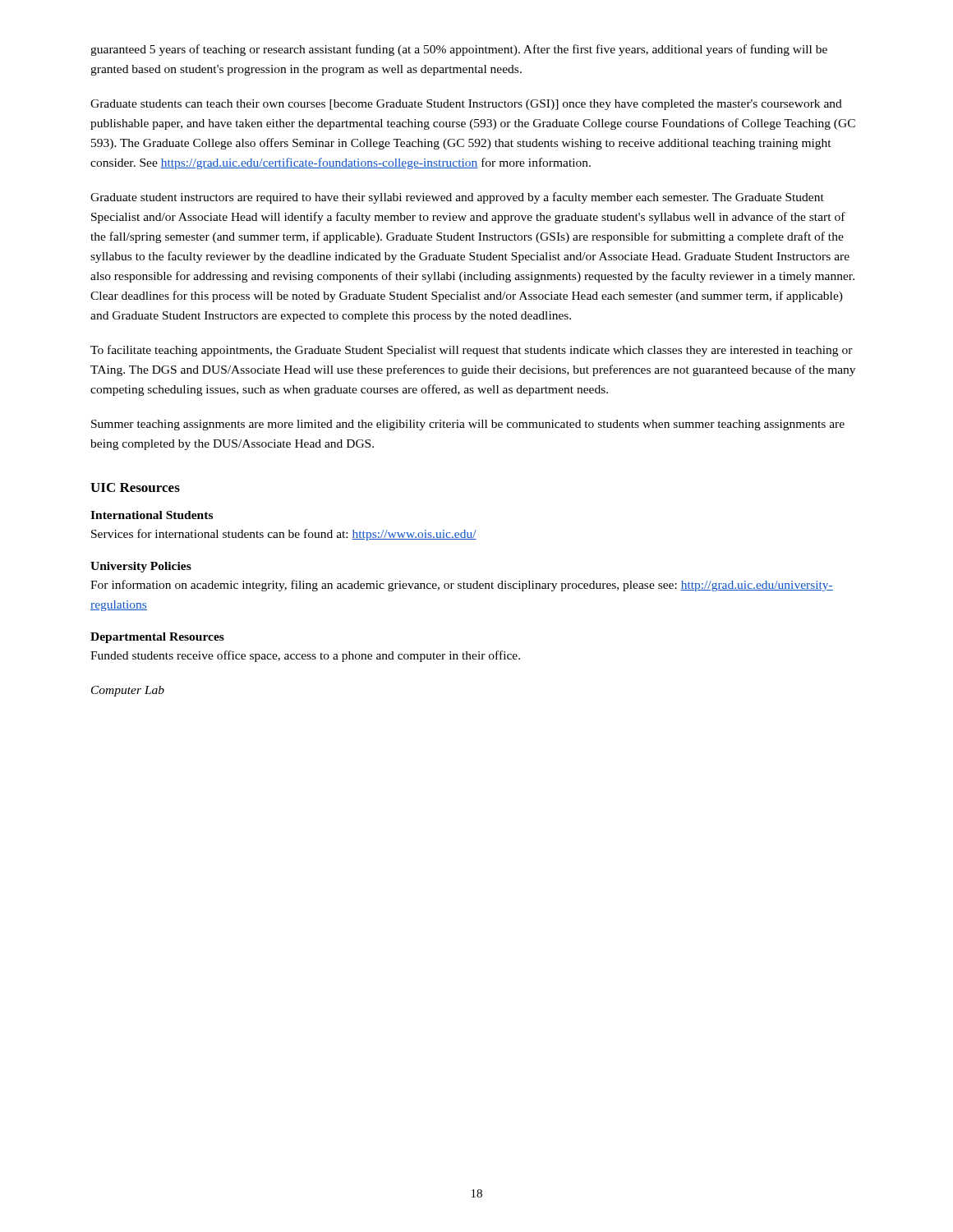Point to the block starting "Graduate students can teach their own courses [become"
Viewport: 953px width, 1232px height.
point(476,133)
